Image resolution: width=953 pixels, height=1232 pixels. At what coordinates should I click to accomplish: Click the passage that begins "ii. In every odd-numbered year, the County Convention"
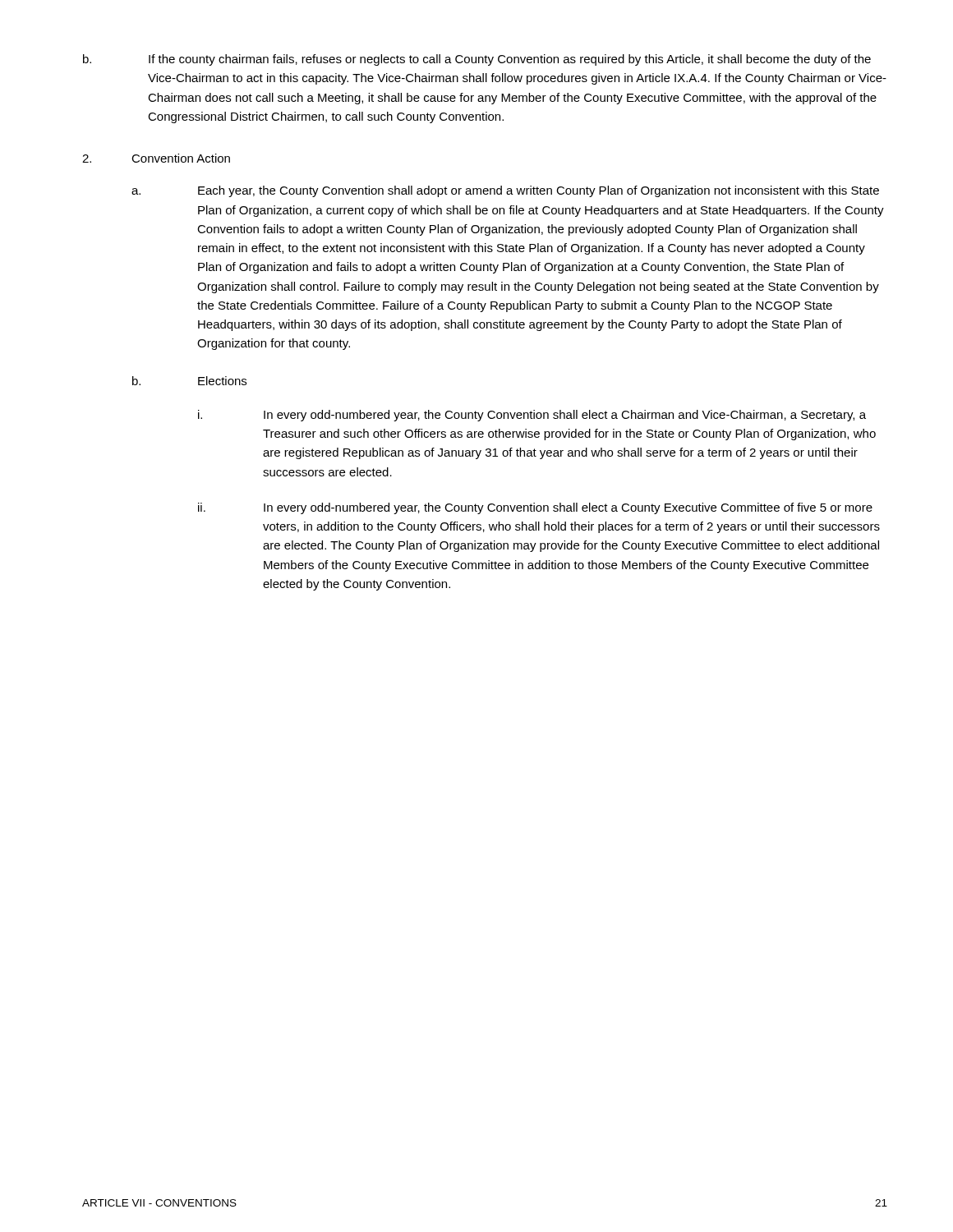542,545
